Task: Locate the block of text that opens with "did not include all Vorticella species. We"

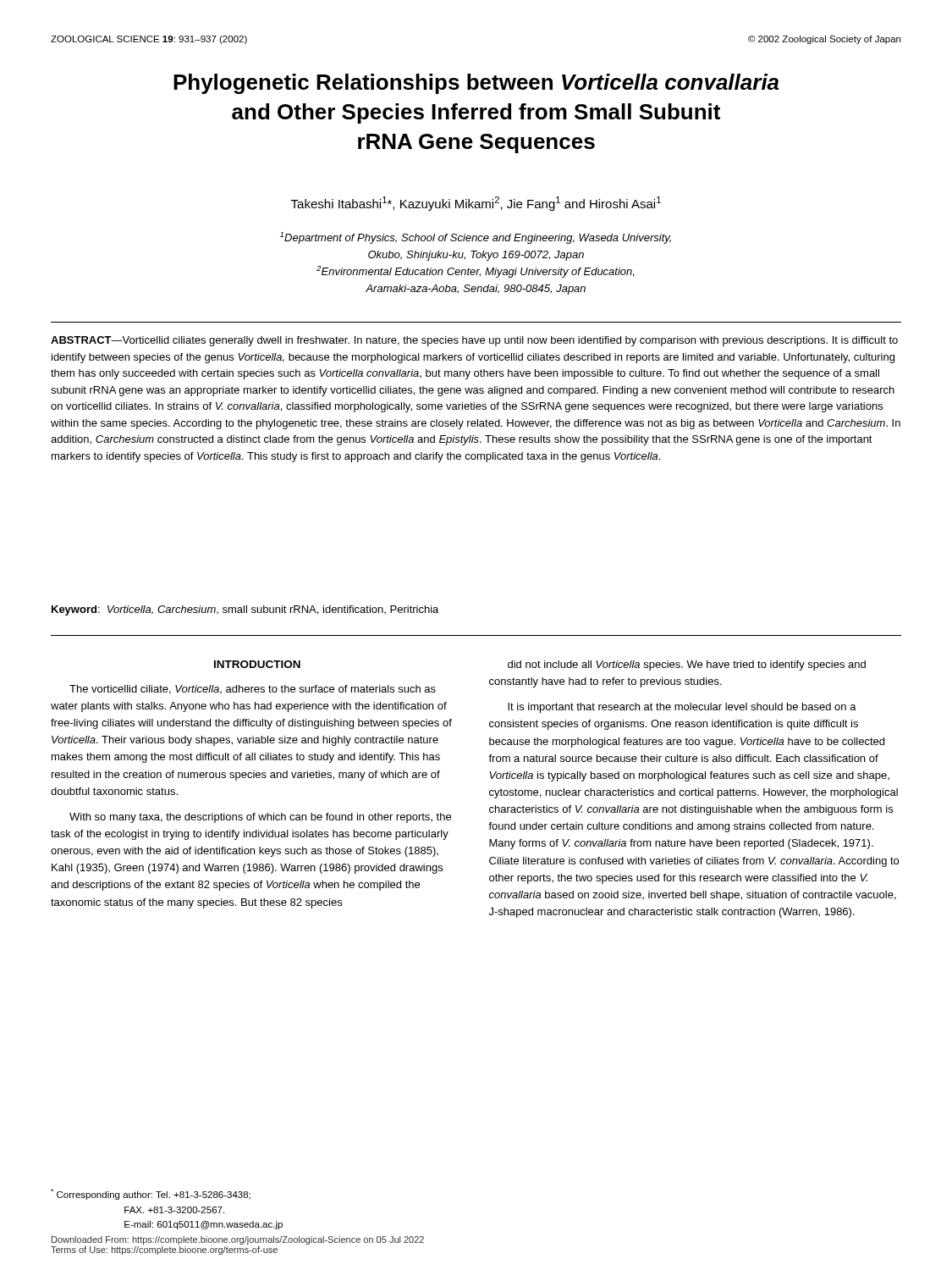Action: pos(695,788)
